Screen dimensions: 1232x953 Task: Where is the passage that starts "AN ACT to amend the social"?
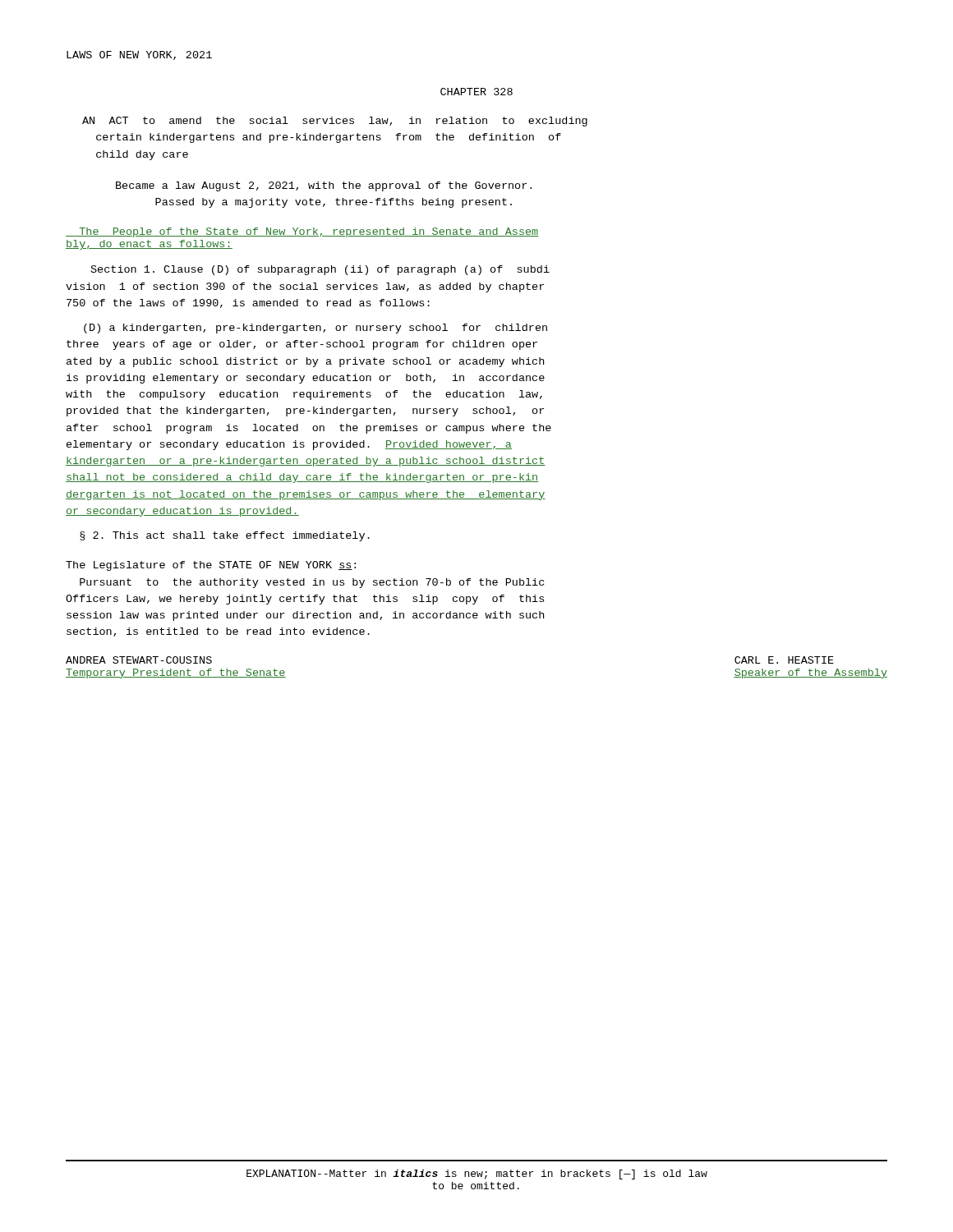point(335,138)
